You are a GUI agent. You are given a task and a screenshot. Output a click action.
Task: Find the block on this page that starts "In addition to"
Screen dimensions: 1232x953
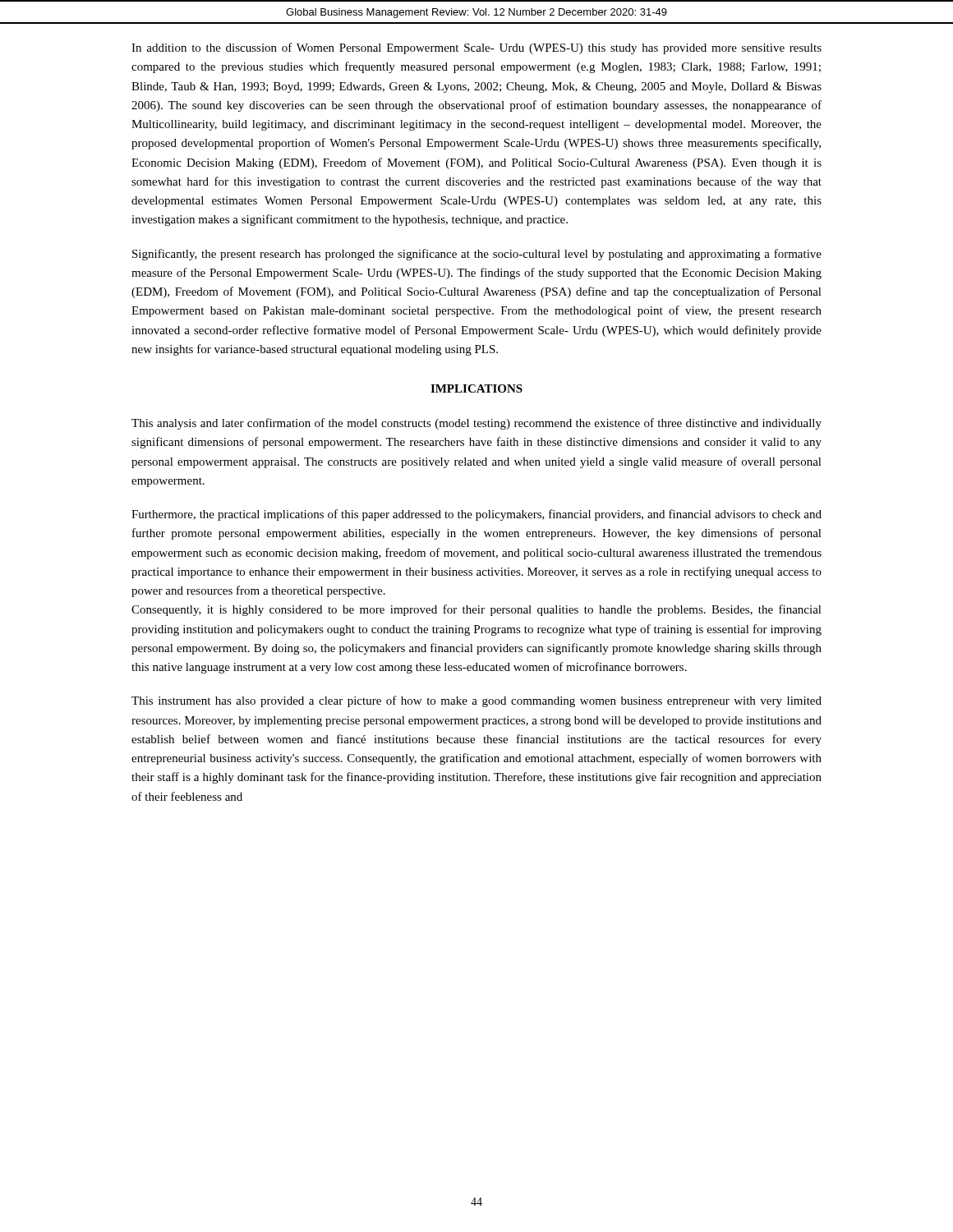[x=476, y=134]
